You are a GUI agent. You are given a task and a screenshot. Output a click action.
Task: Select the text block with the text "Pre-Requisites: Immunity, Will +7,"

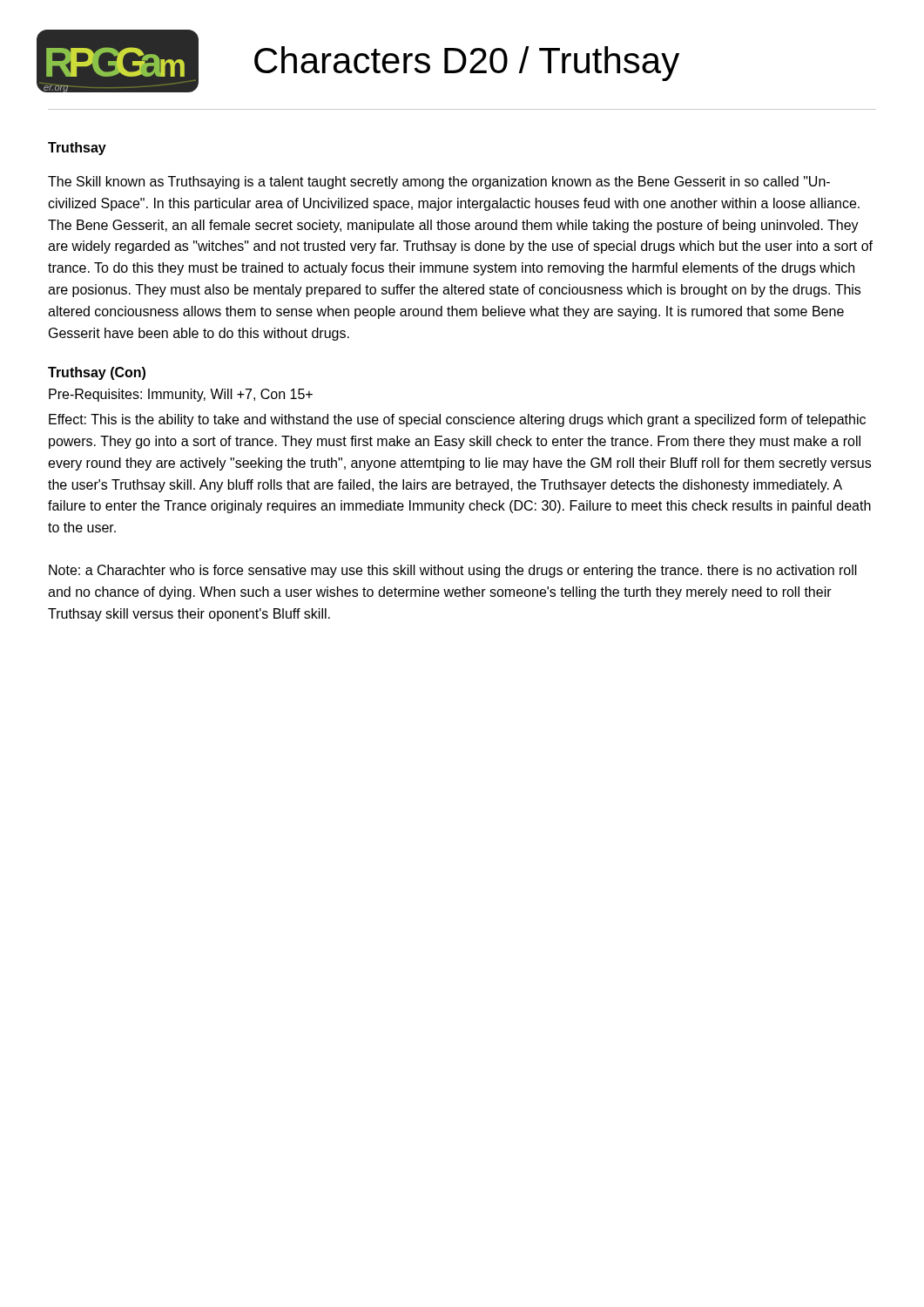[x=181, y=395]
